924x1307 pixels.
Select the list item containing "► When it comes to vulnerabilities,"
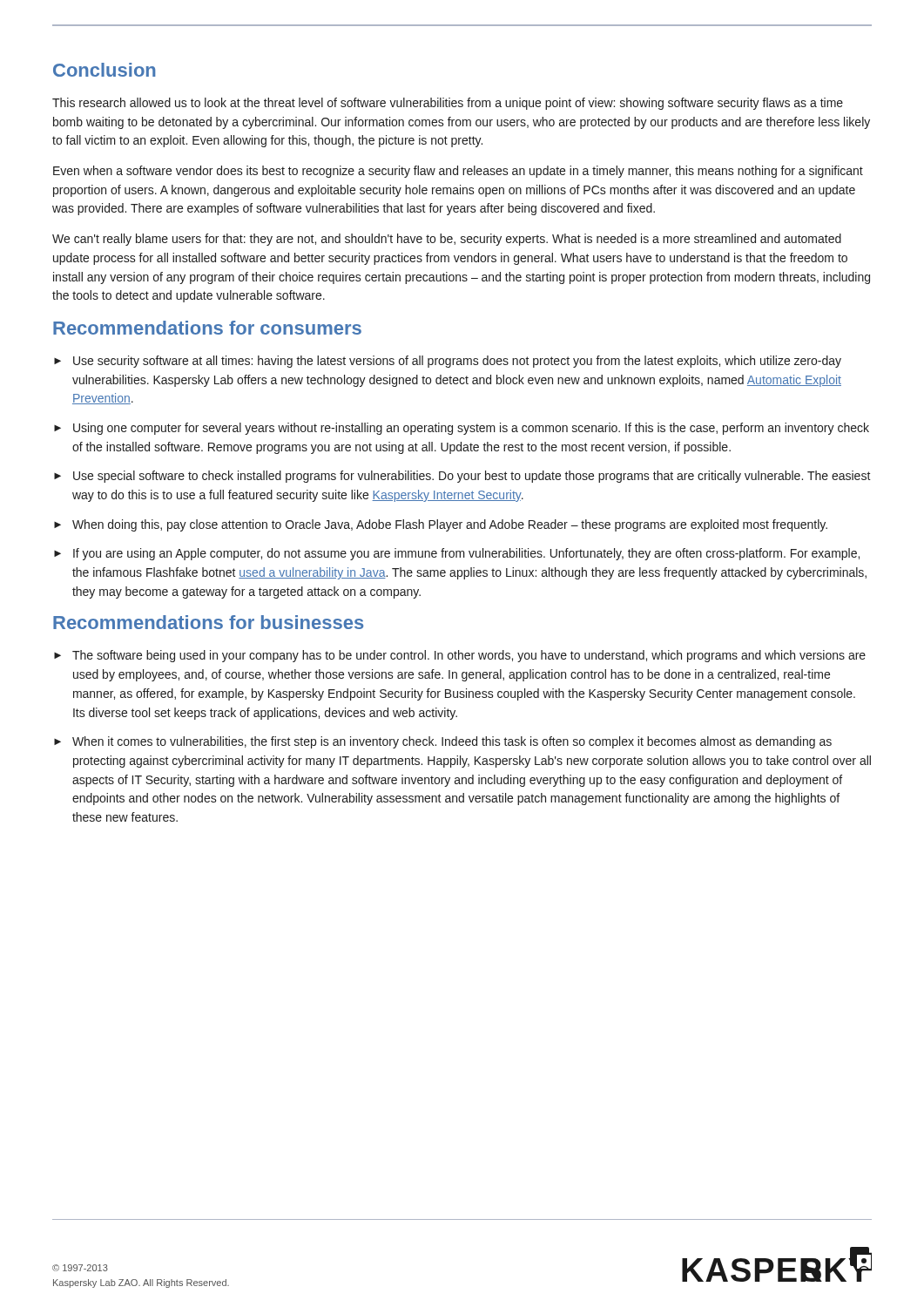[462, 780]
